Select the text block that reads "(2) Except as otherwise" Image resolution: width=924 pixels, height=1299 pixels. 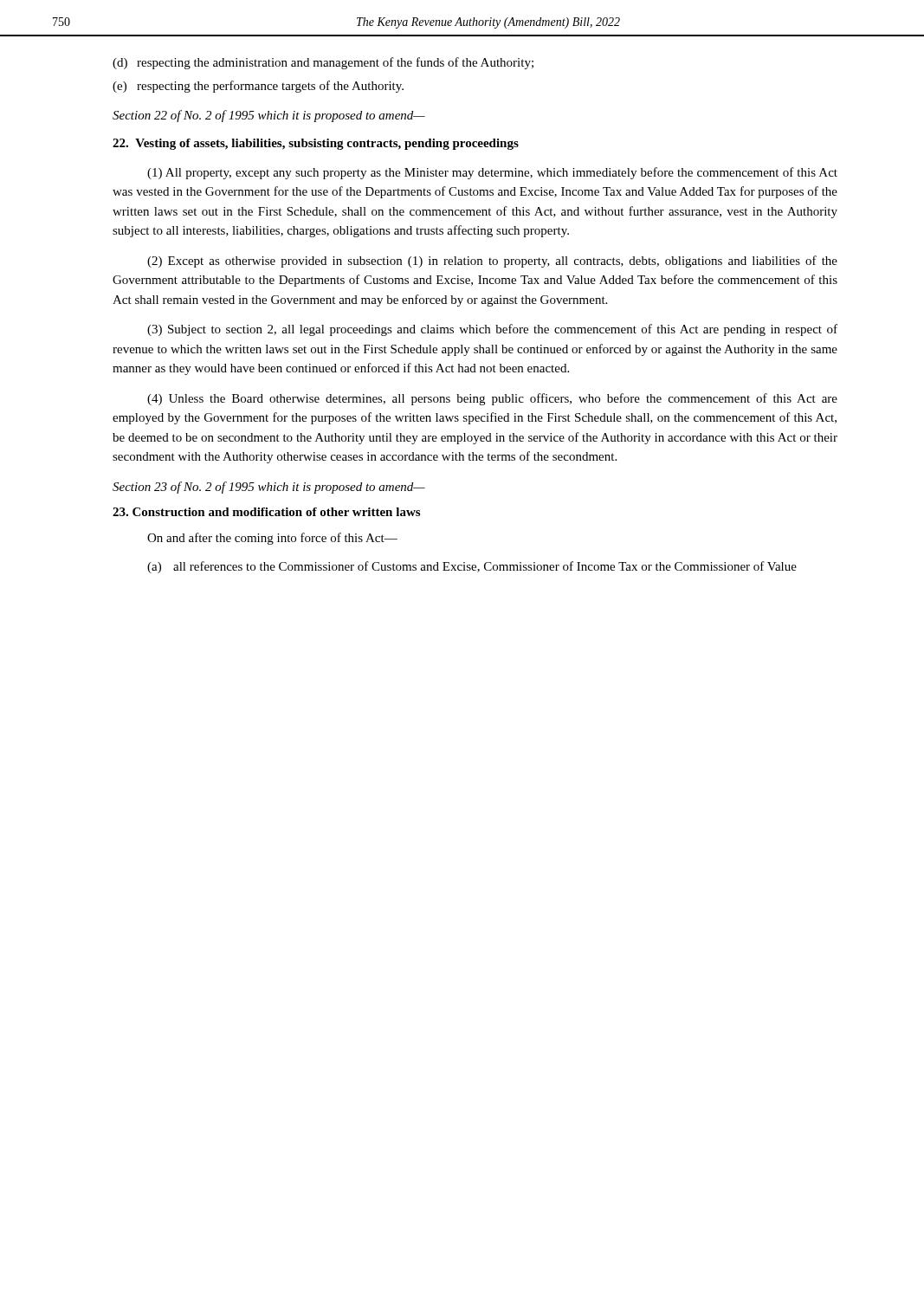point(475,280)
